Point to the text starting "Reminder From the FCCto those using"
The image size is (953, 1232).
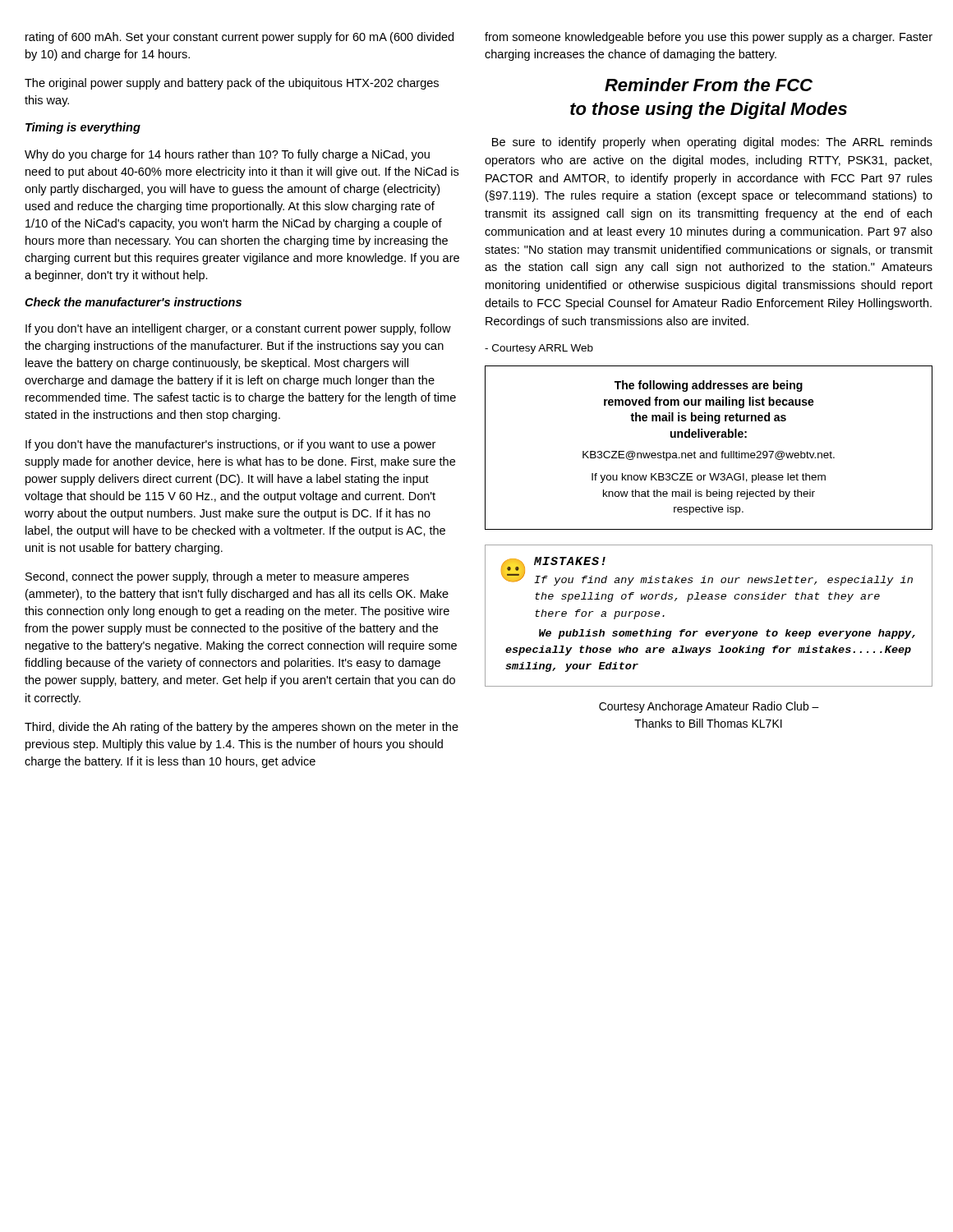[709, 97]
